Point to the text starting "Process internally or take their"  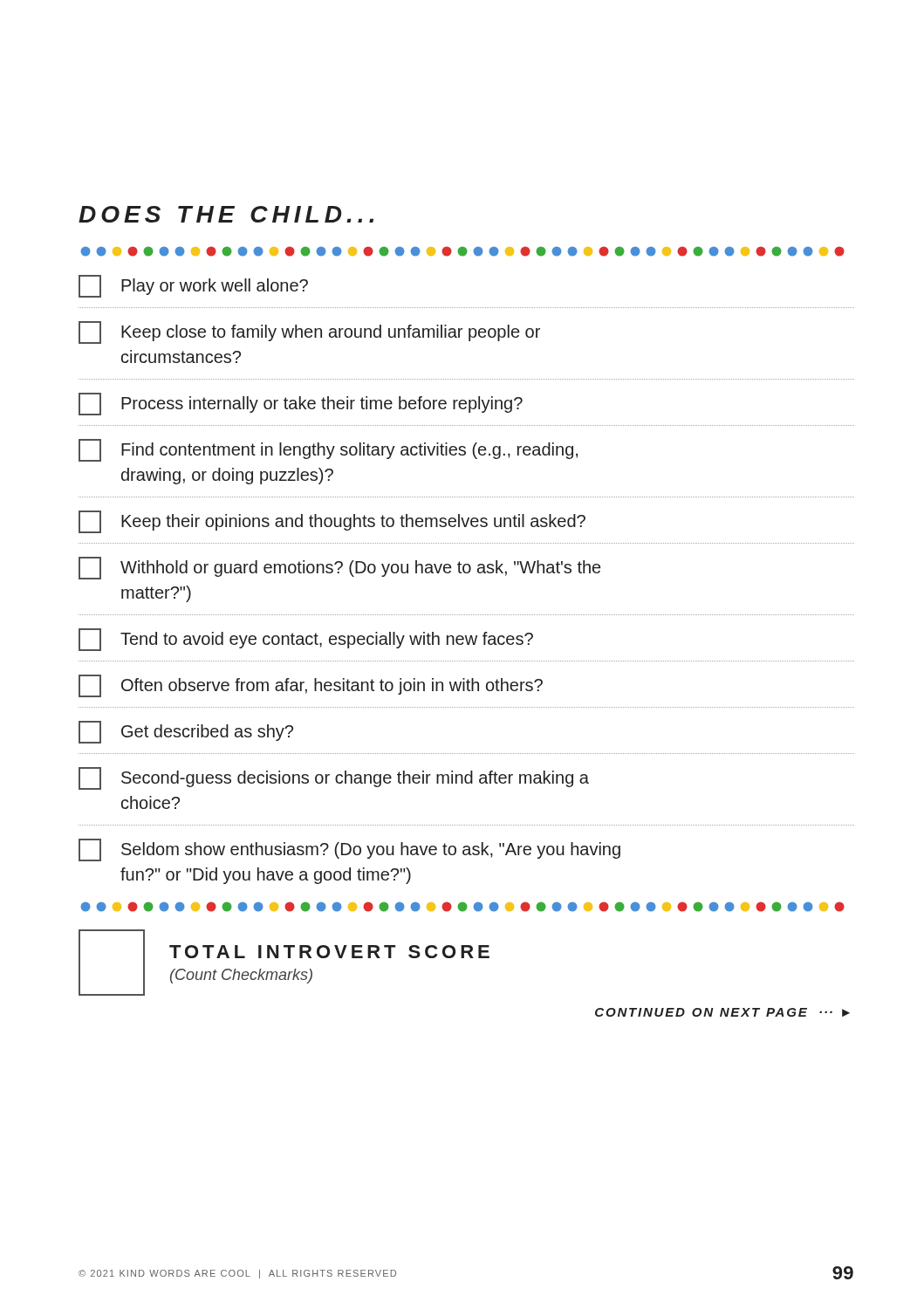coord(301,404)
